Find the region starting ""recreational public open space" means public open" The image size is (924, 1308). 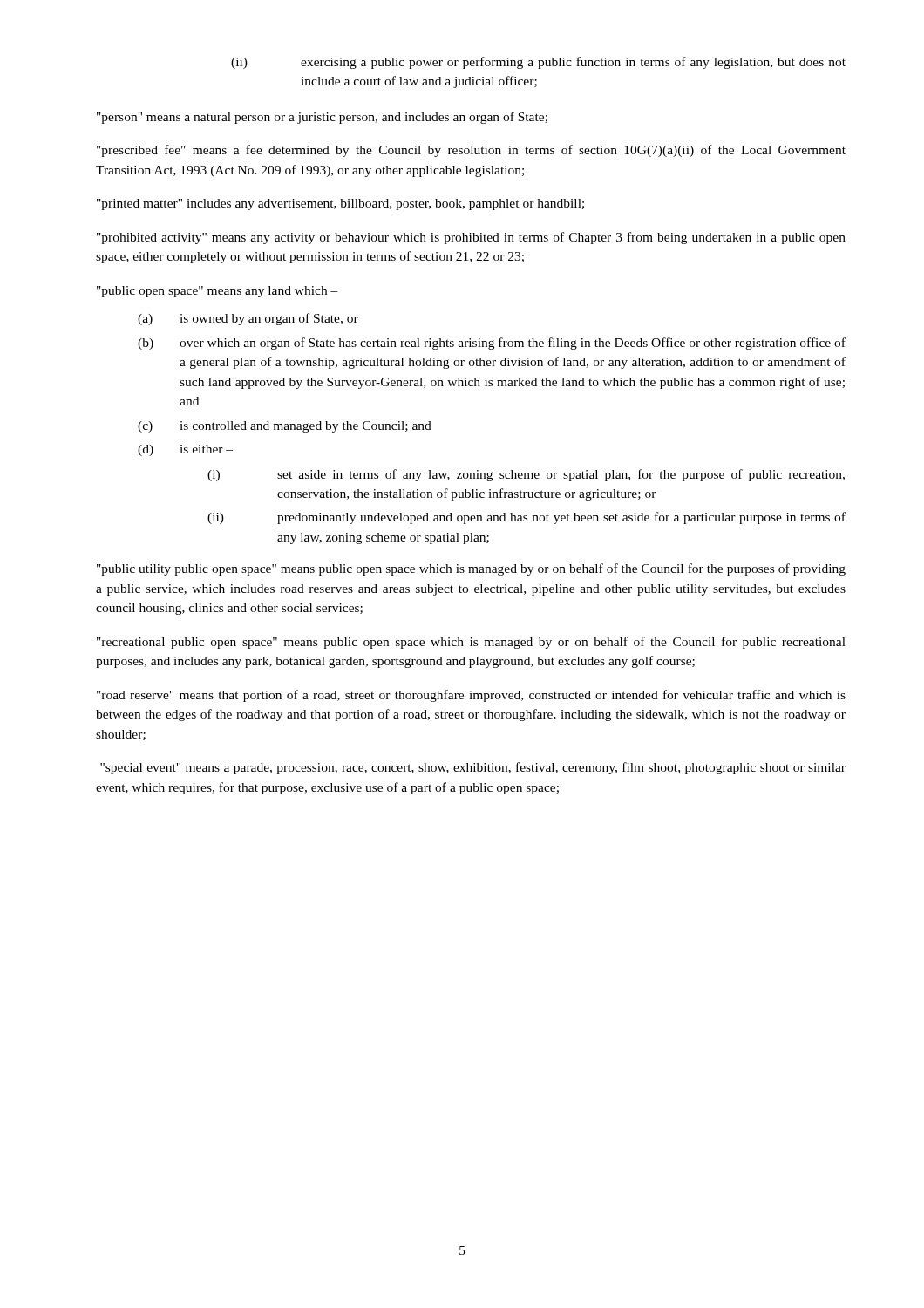coord(471,651)
